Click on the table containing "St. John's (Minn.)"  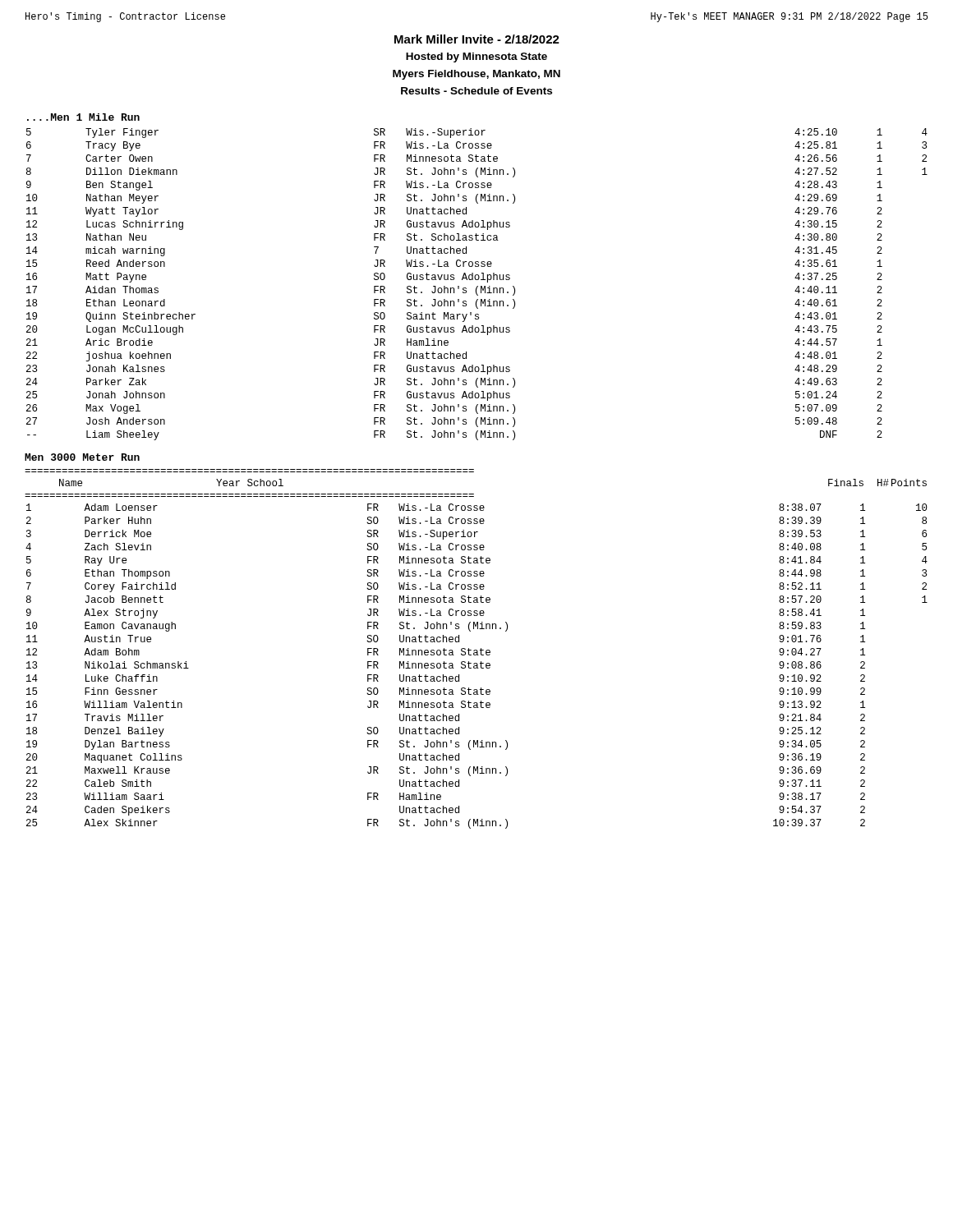[x=476, y=284]
